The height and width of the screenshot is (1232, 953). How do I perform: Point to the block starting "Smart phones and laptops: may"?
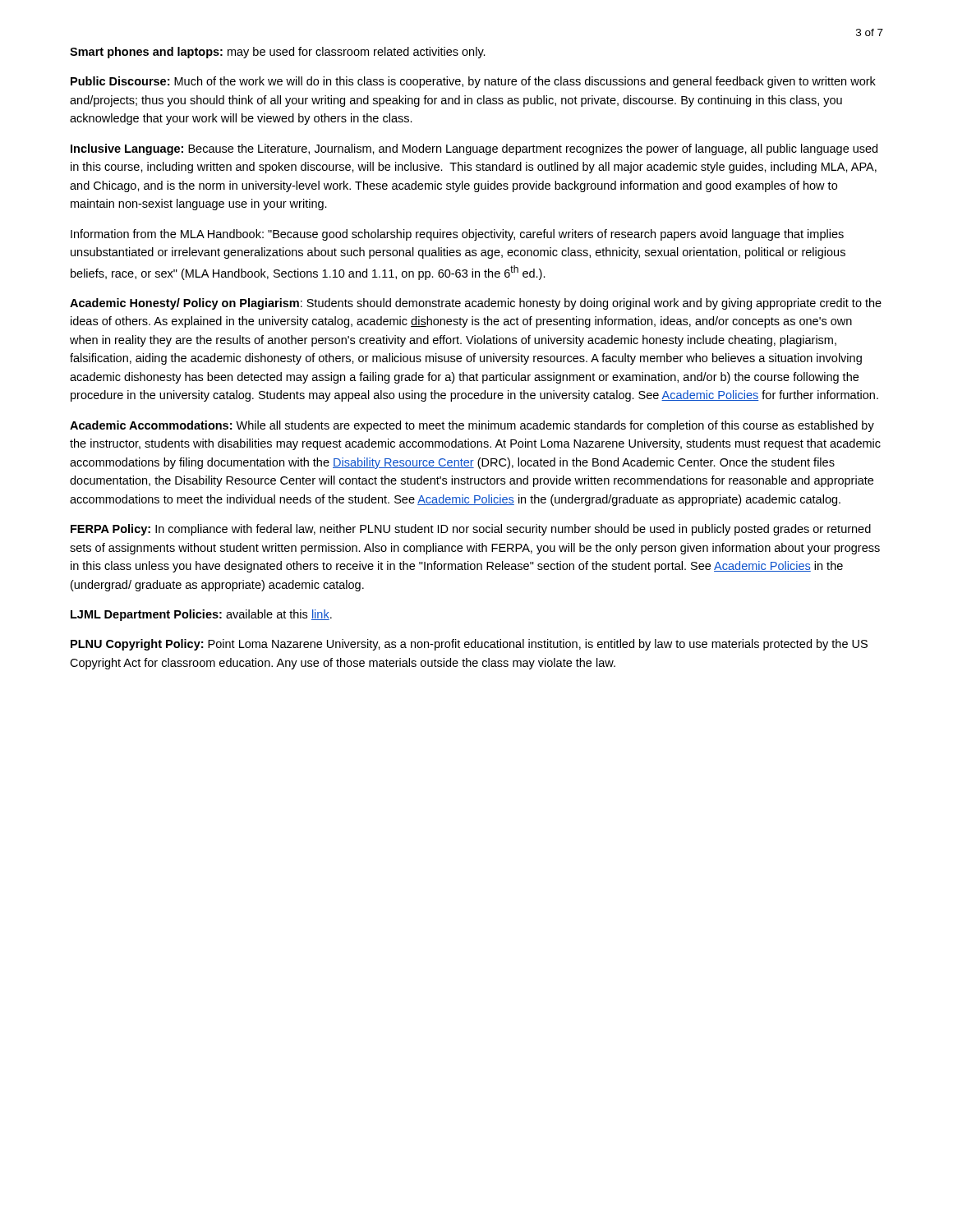click(476, 52)
